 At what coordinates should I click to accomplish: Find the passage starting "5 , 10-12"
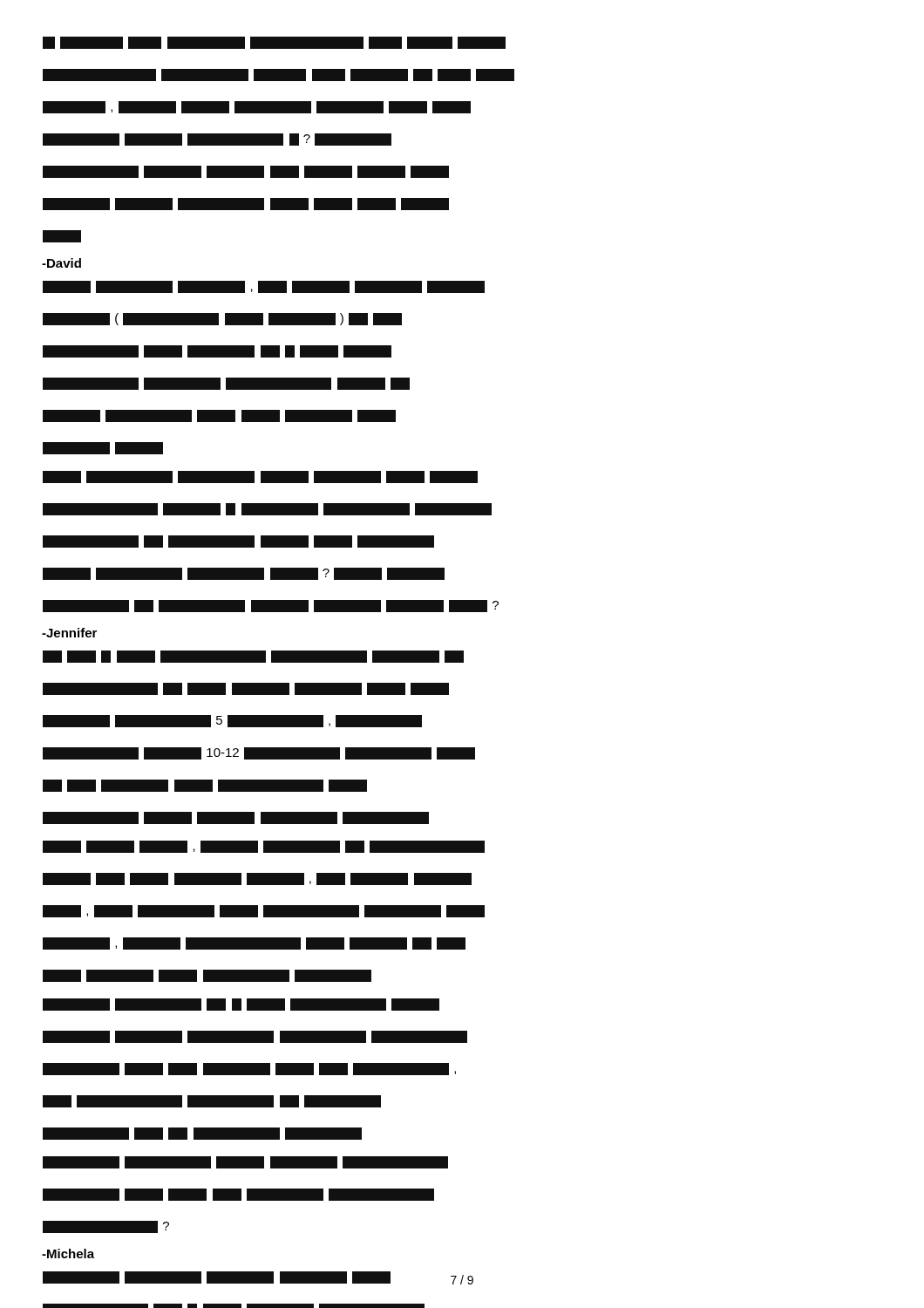tap(462, 736)
